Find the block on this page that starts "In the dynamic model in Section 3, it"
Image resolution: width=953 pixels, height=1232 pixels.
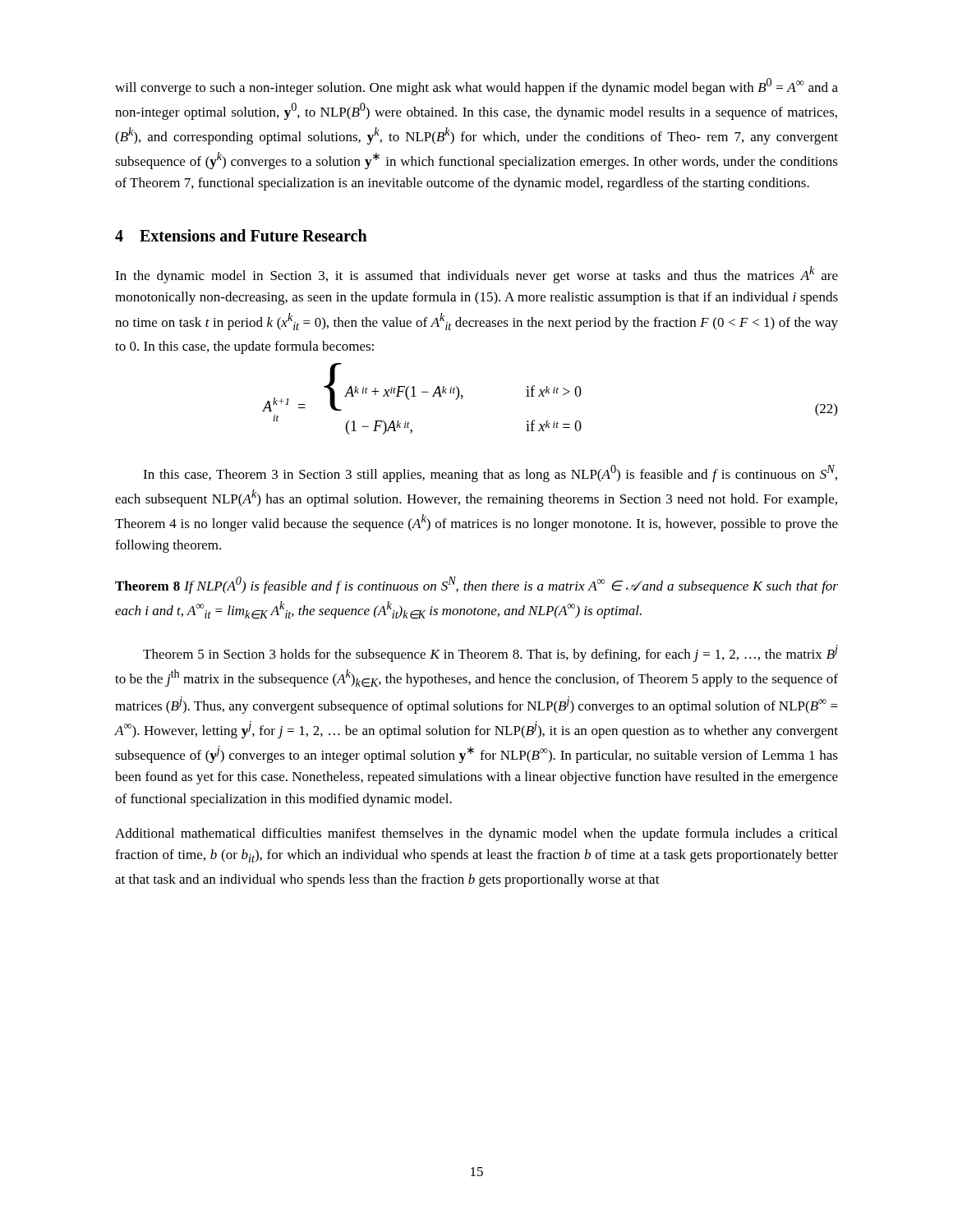476,309
